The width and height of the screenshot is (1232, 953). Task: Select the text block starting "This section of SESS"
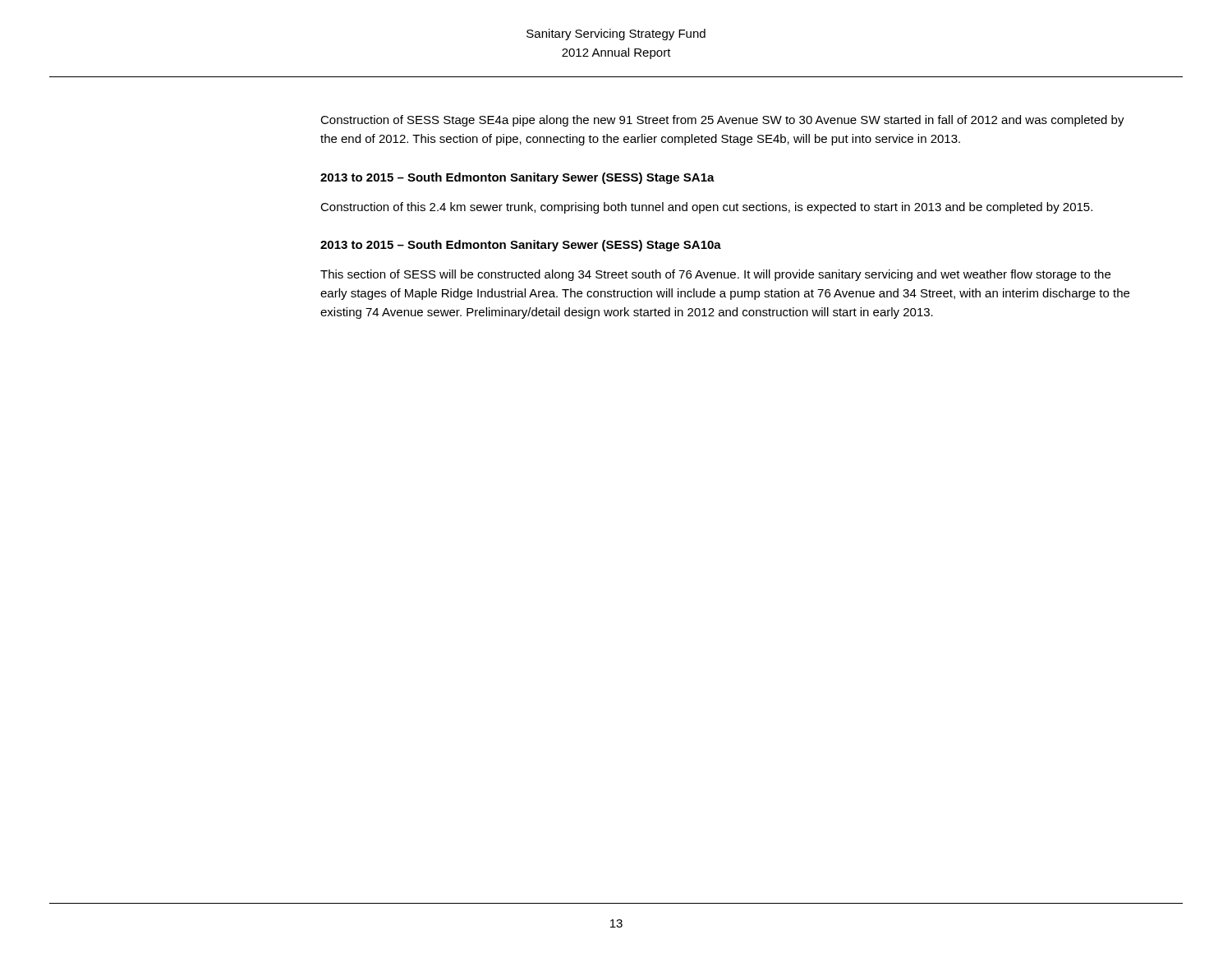click(x=725, y=293)
